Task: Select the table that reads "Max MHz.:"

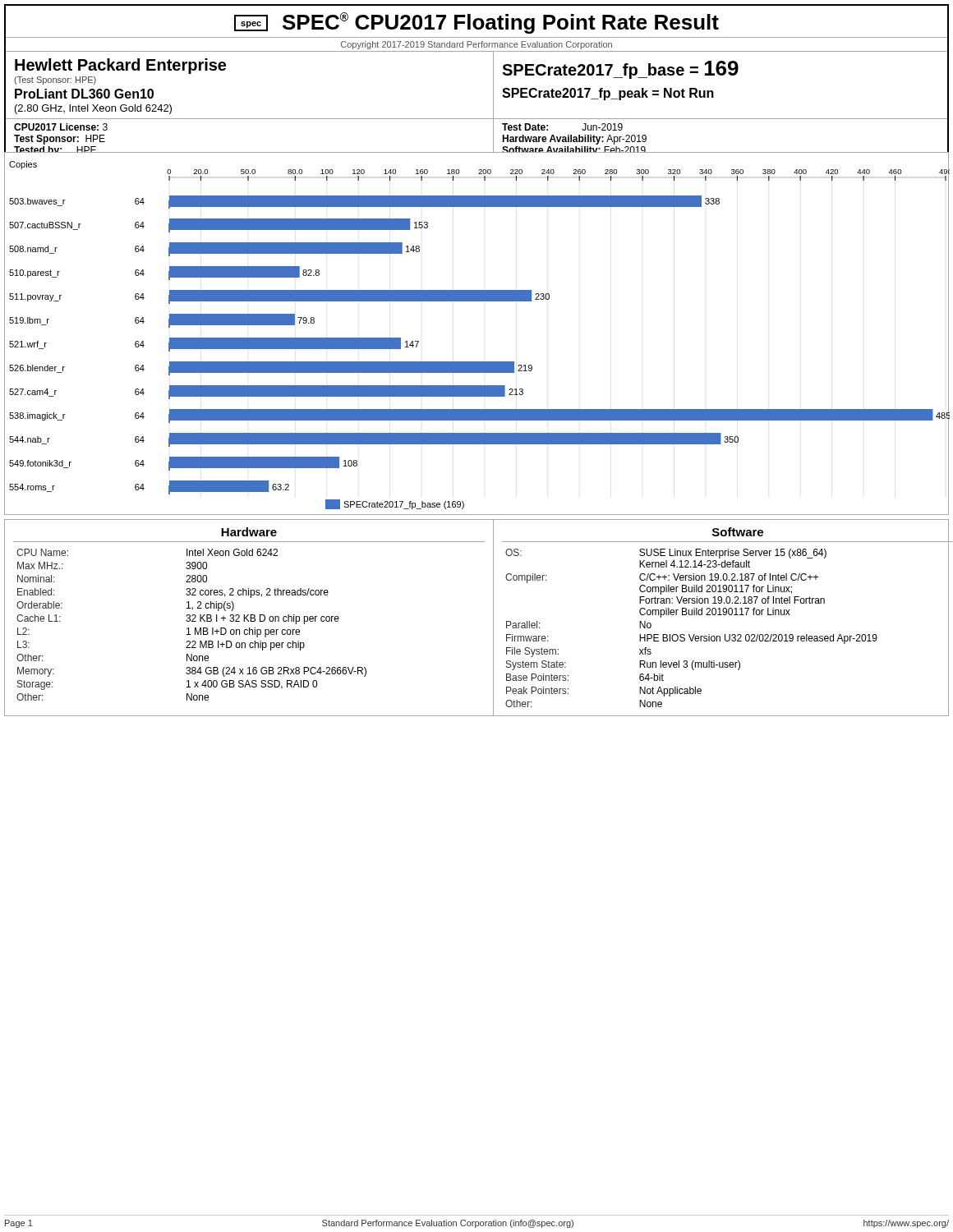Action: (x=249, y=625)
